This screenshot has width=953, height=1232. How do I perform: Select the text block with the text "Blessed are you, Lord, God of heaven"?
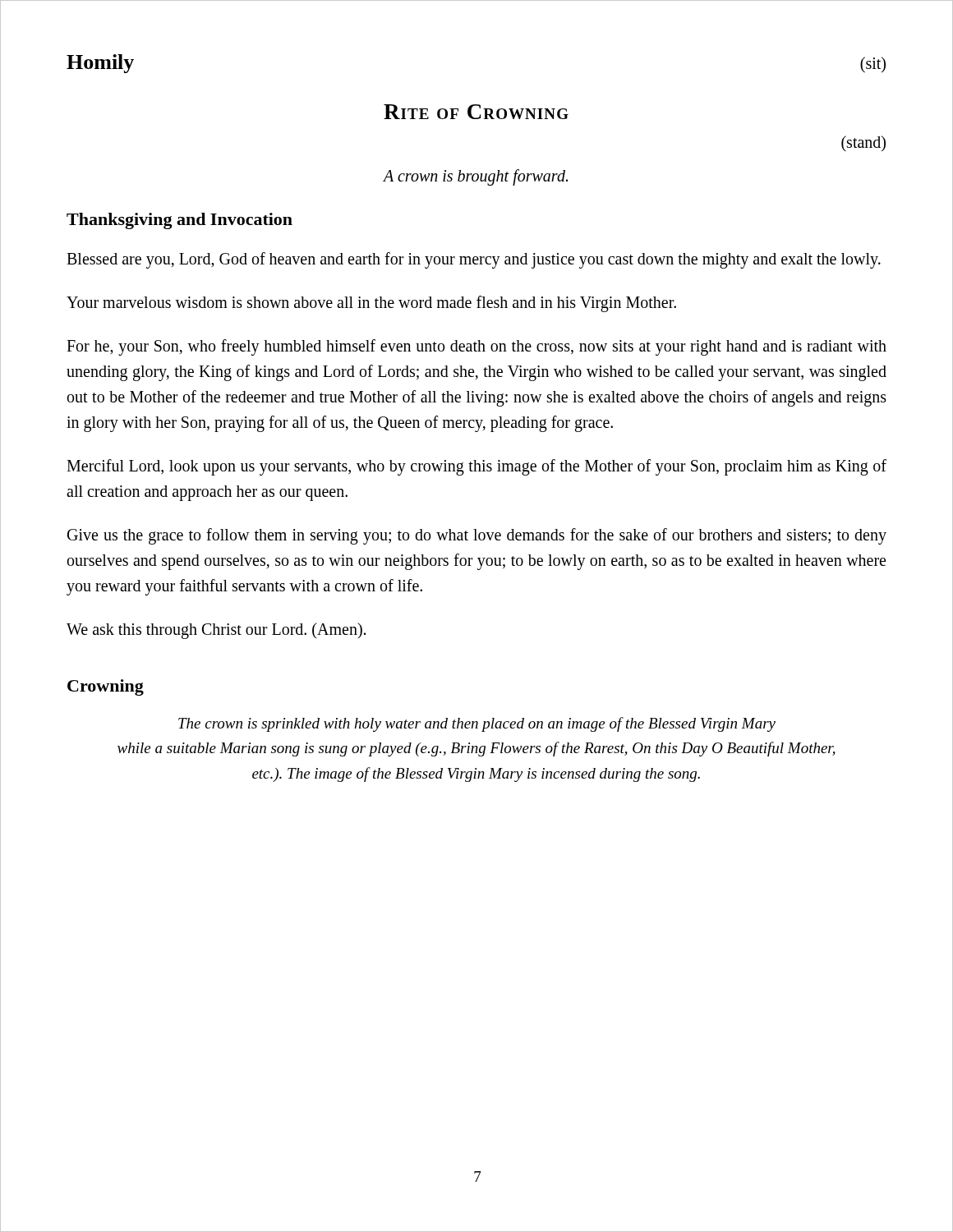(474, 259)
